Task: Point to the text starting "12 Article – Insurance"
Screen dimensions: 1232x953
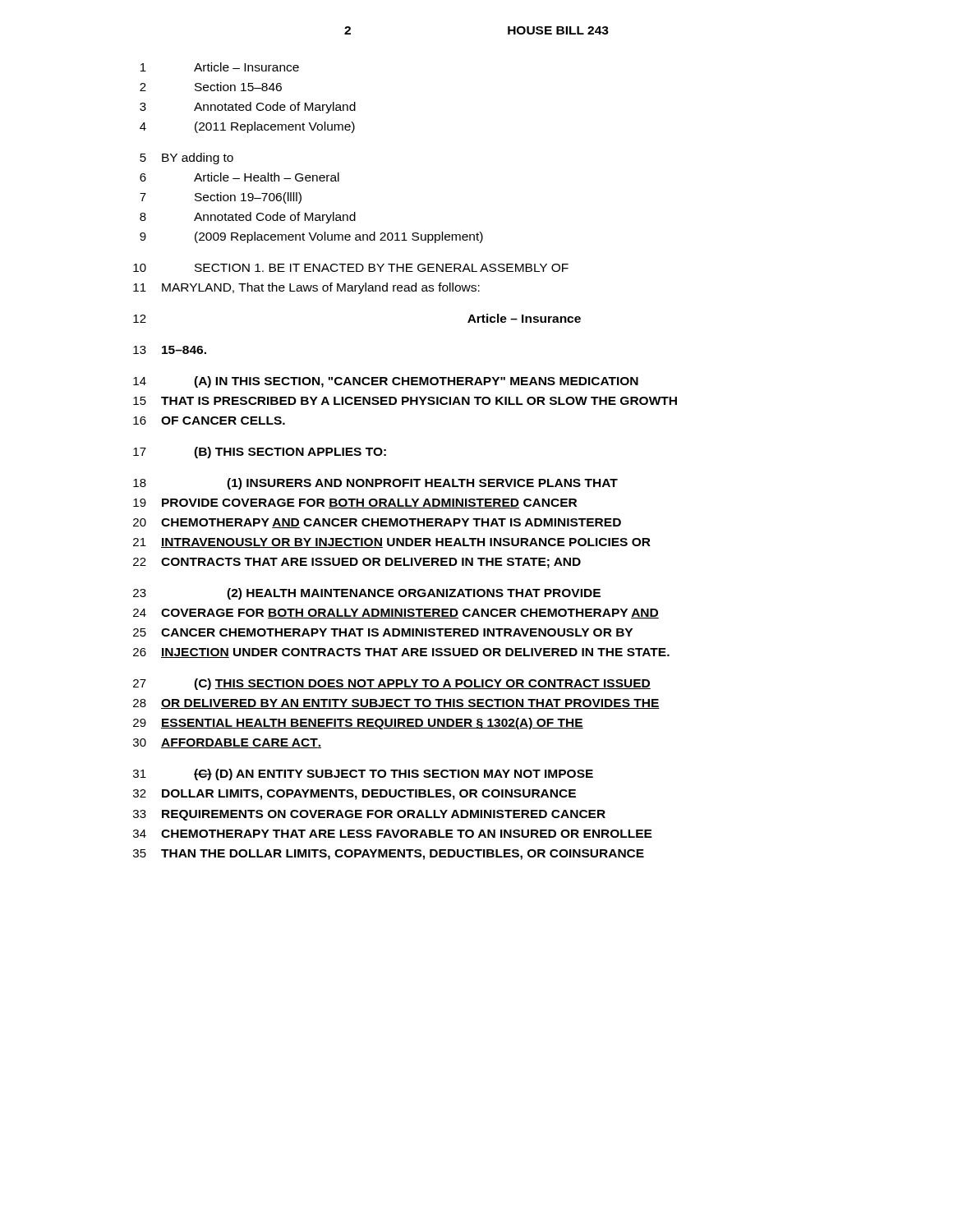Action: coord(501,319)
